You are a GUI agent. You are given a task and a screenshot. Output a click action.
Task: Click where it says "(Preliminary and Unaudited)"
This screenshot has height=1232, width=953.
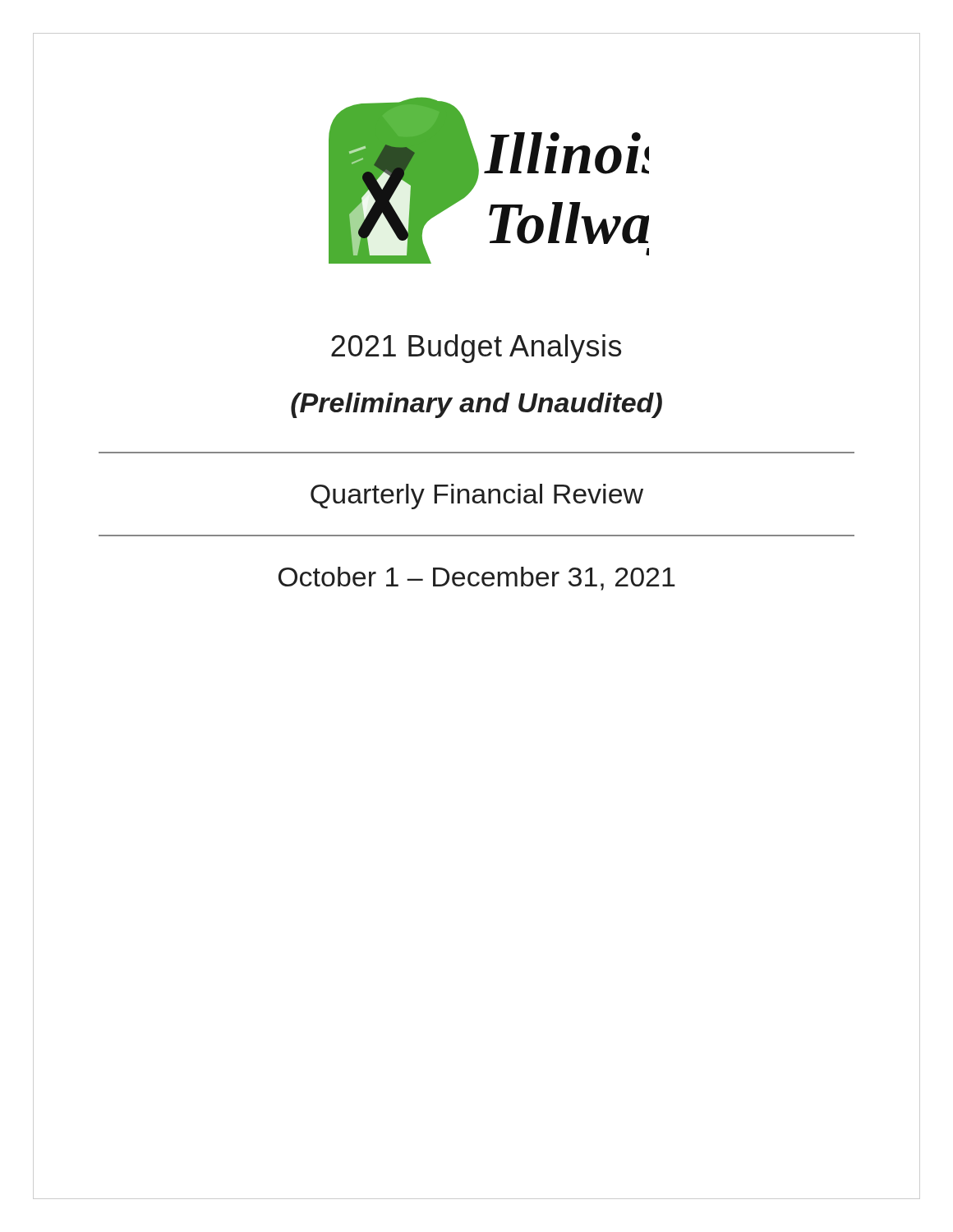476,403
